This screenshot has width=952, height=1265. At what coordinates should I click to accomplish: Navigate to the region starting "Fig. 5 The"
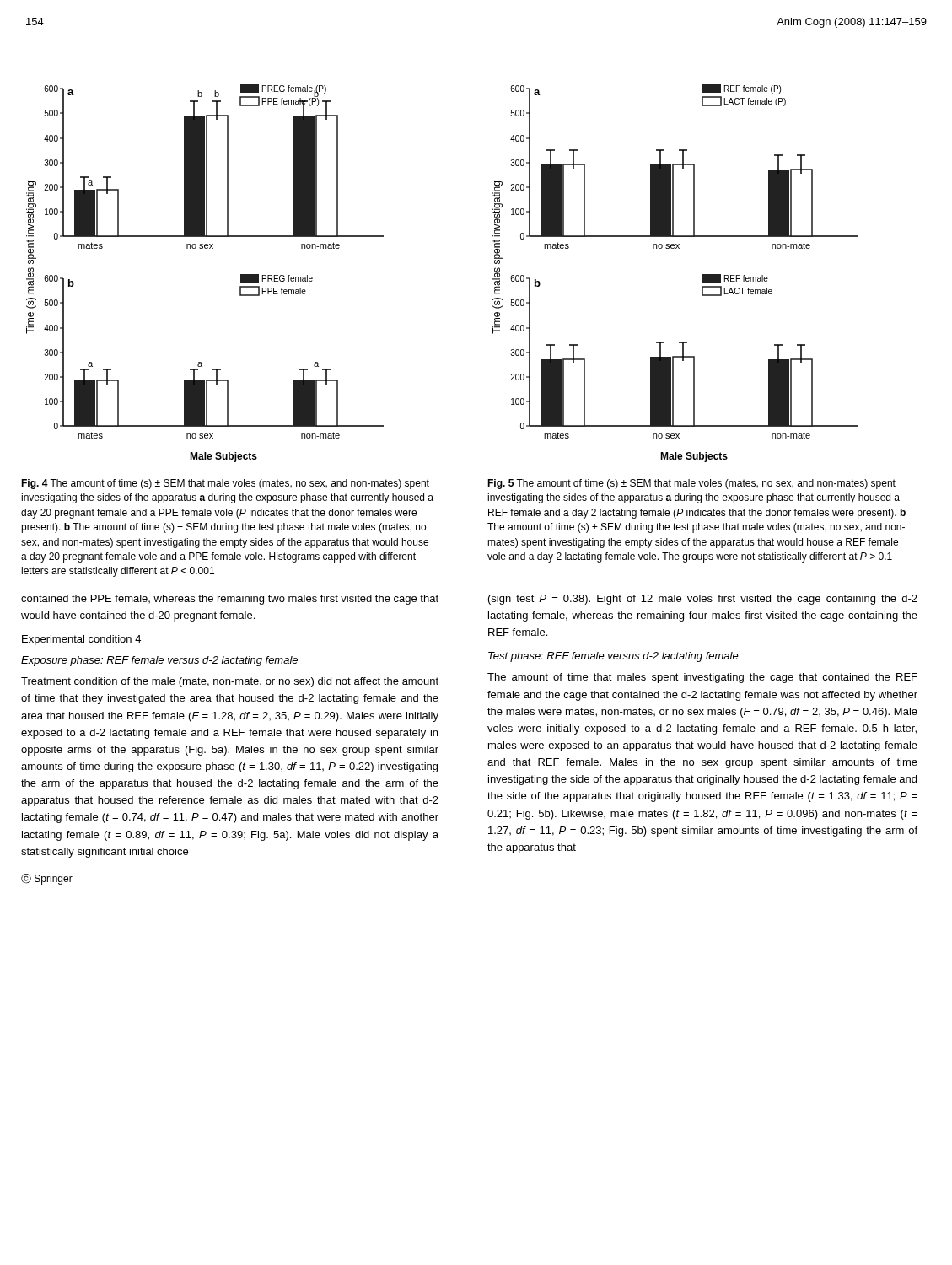(x=697, y=520)
